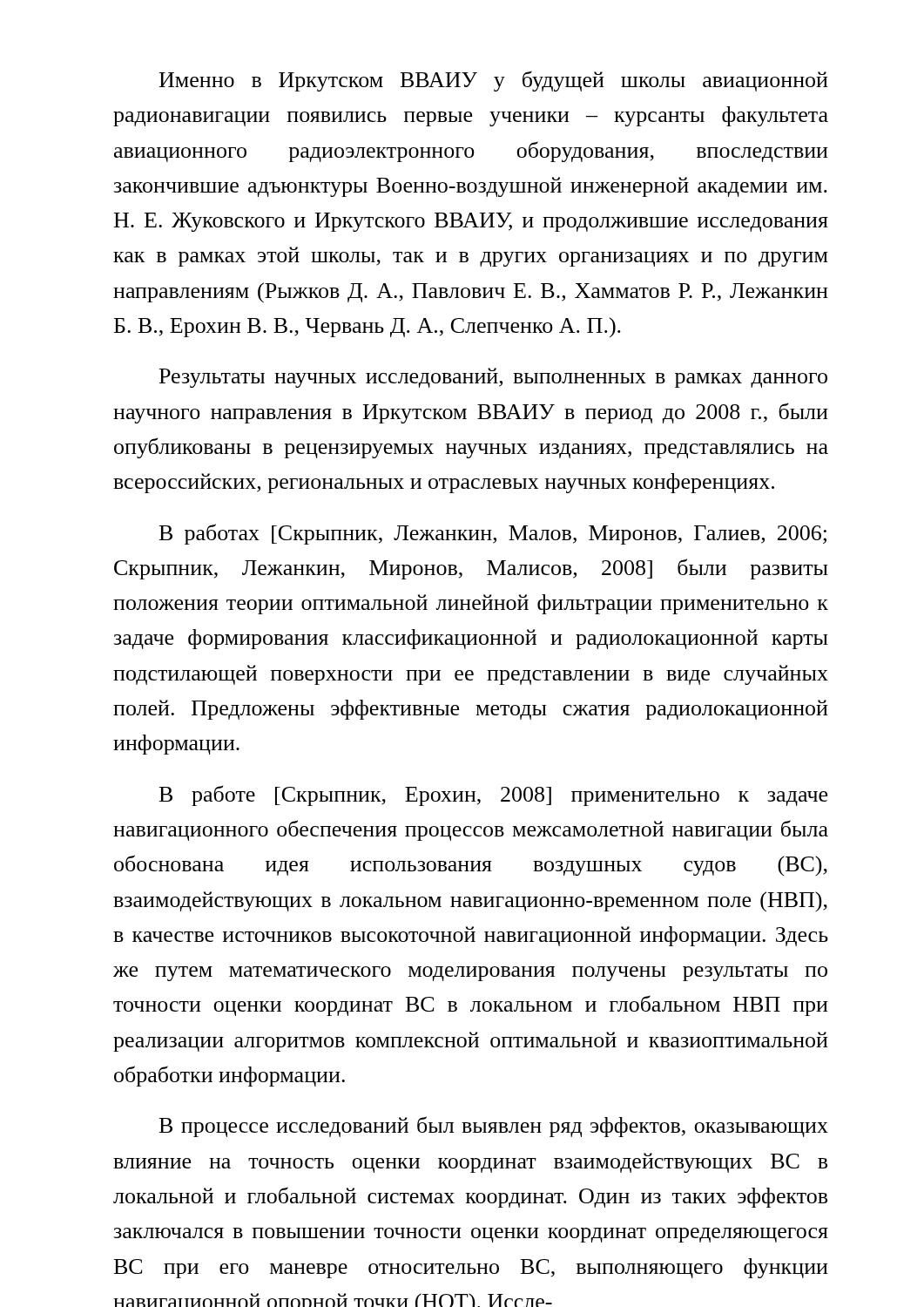Find the text starting "В работах [Скрыпник, Лежанкин, Малов, Миронов, Галиев,"
Image resolution: width=924 pixels, height=1307 pixels.
click(x=471, y=638)
